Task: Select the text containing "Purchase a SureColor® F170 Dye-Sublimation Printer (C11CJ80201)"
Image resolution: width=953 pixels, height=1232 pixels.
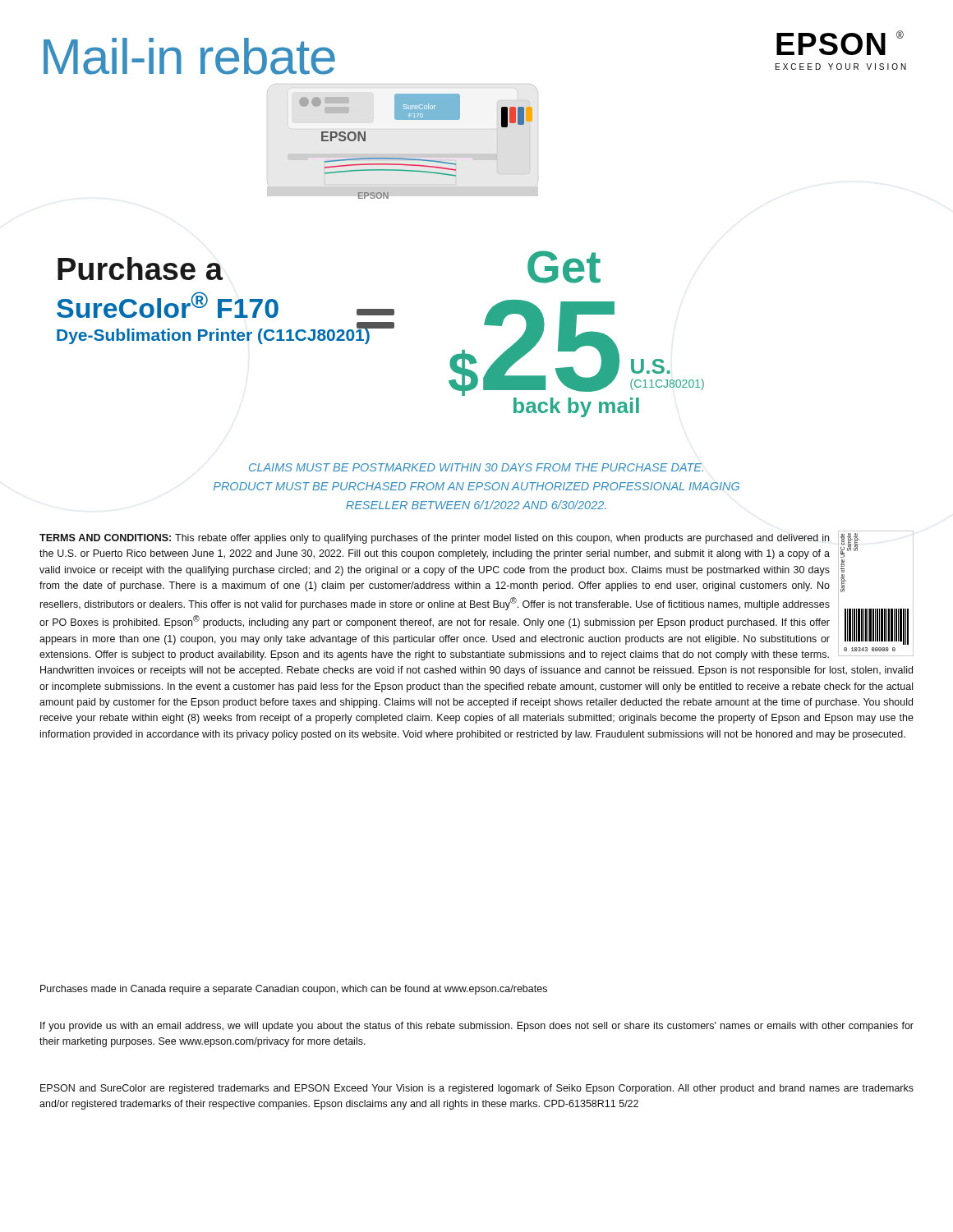Action: tap(213, 299)
